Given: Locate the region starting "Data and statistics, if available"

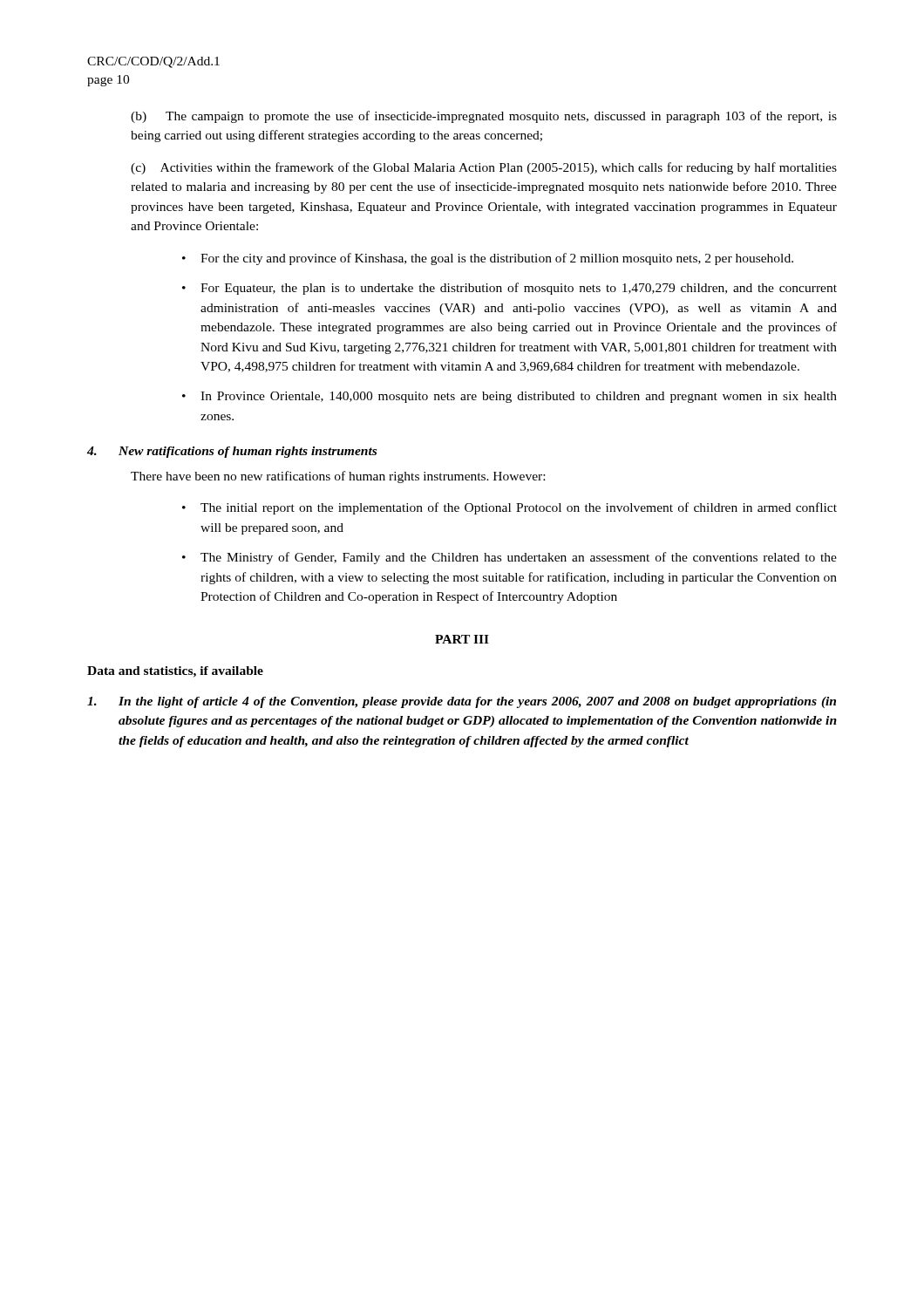Looking at the screenshot, I should [x=175, y=670].
